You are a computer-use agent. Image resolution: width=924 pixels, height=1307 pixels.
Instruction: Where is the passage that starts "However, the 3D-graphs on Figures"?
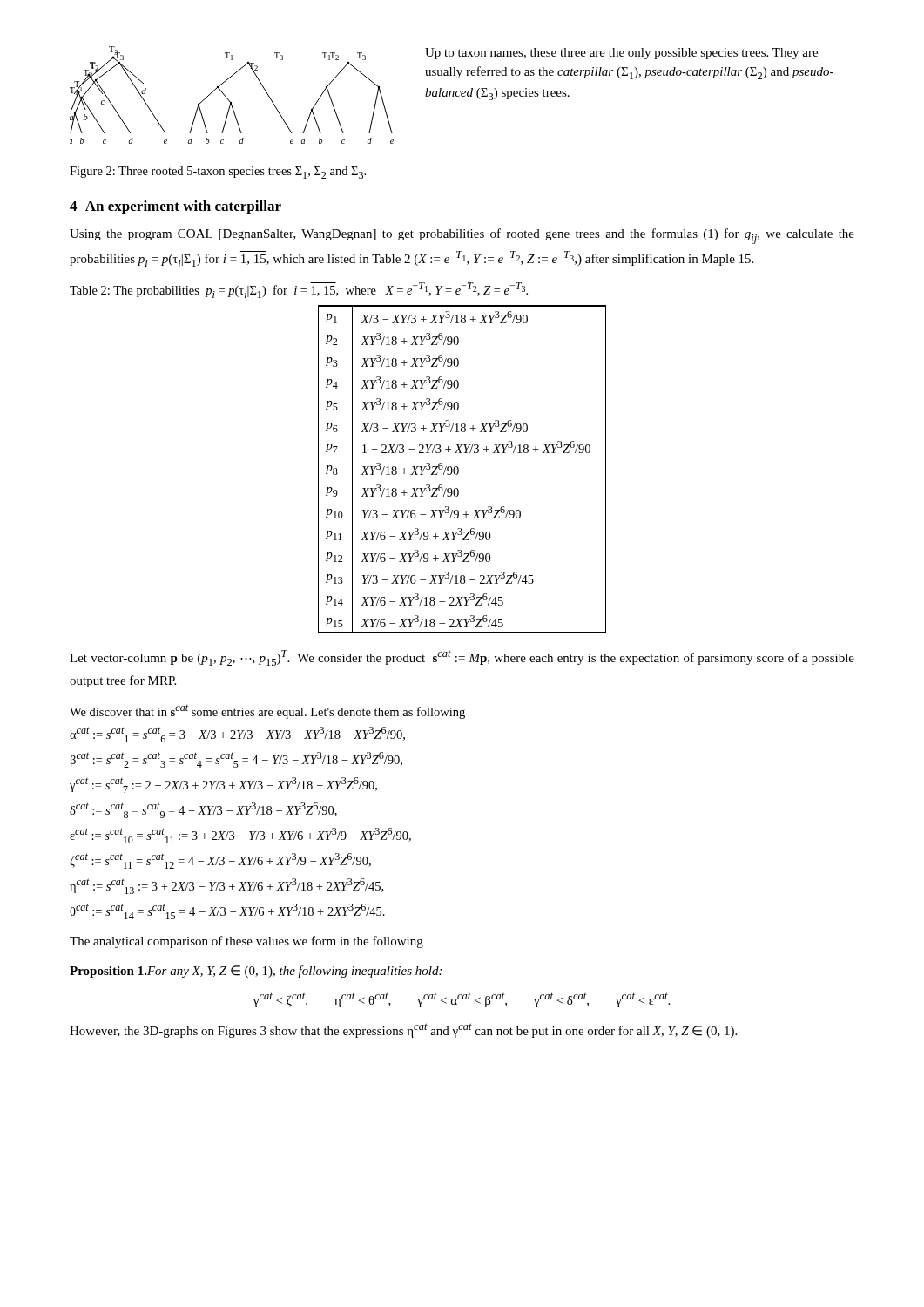[x=404, y=1029]
